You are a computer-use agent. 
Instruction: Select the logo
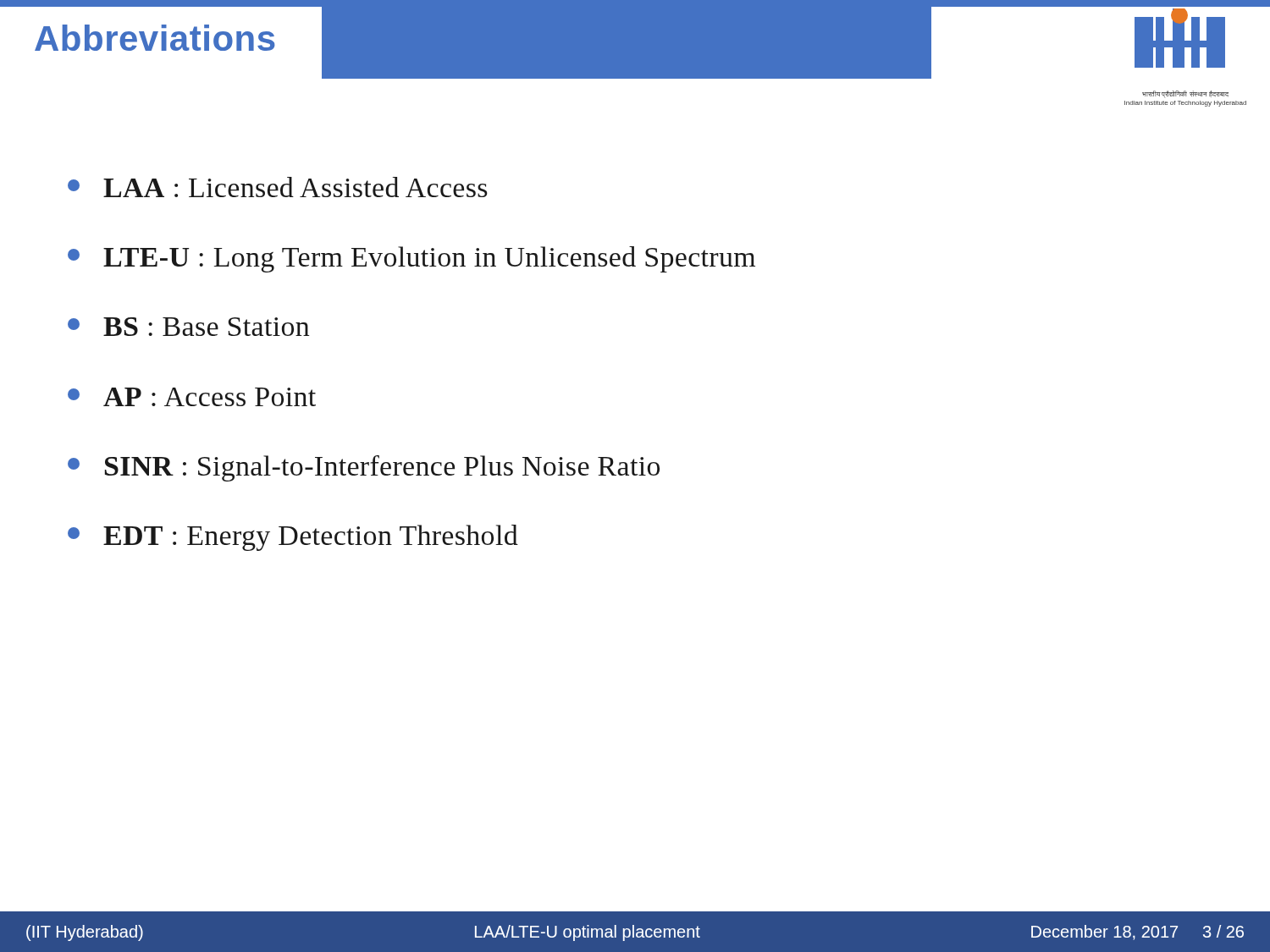coord(1185,59)
